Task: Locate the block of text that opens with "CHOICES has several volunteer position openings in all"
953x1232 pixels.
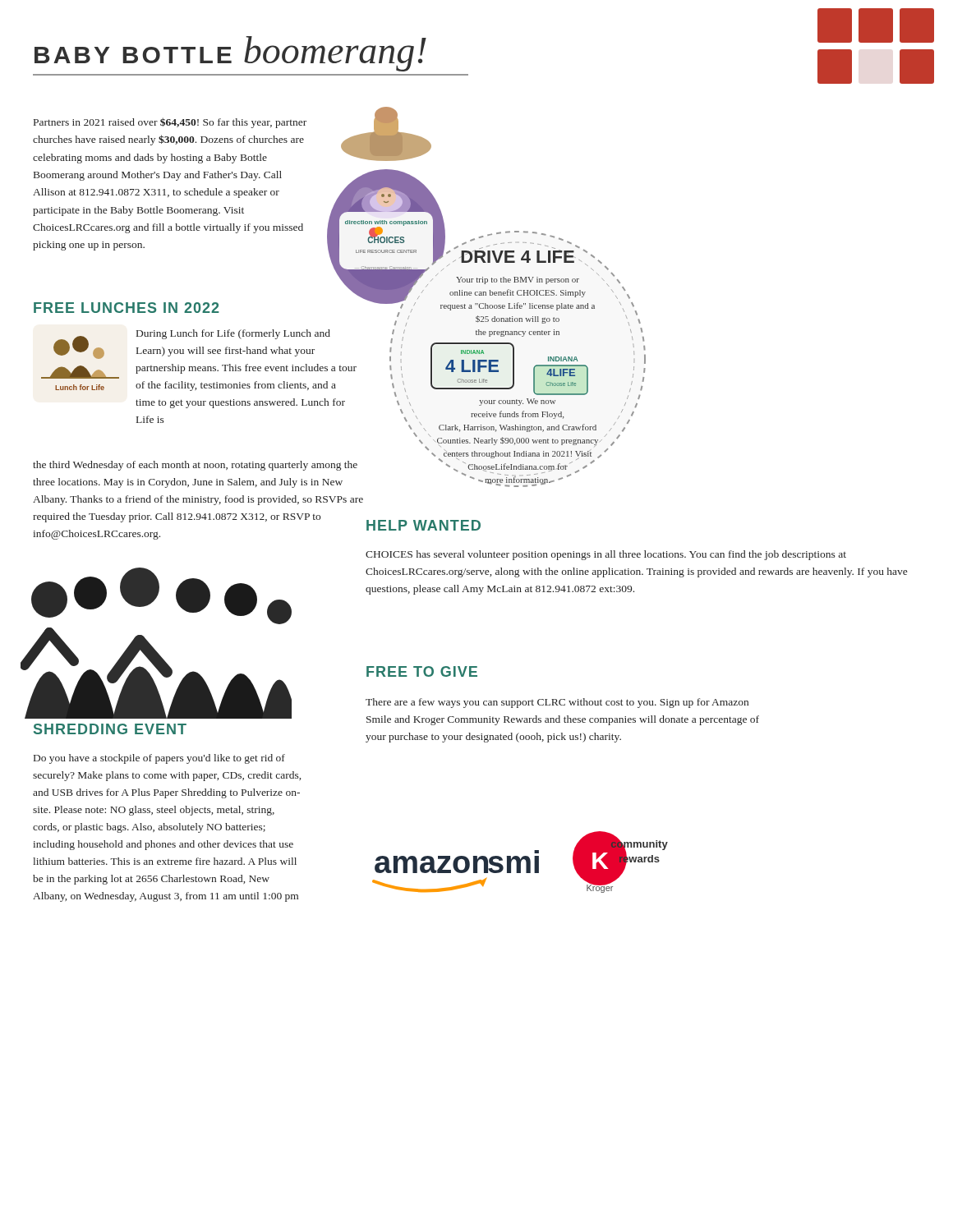Action: pyautogui.click(x=637, y=571)
